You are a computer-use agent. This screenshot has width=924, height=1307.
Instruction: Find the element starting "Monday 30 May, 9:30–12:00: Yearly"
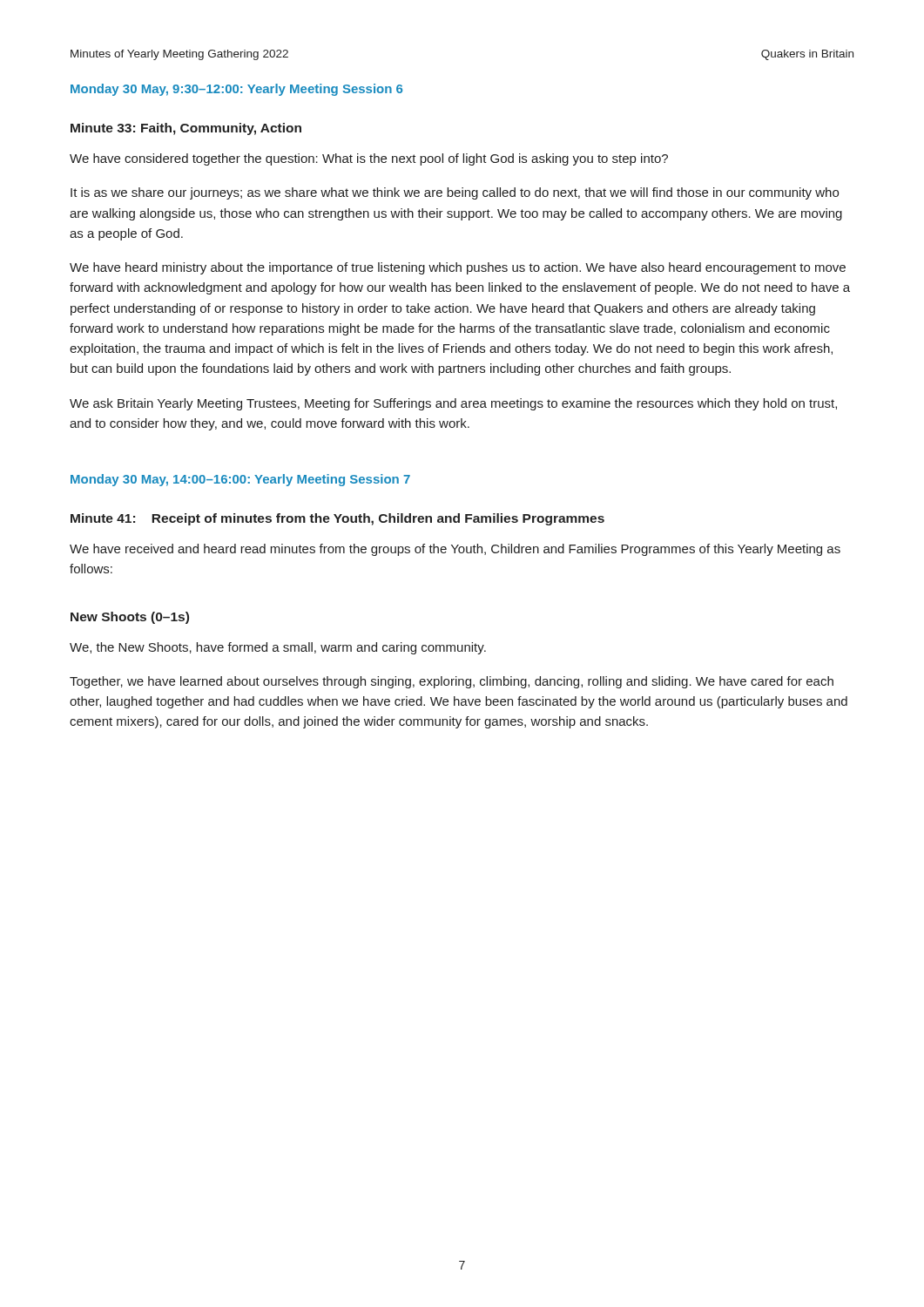[x=236, y=88]
